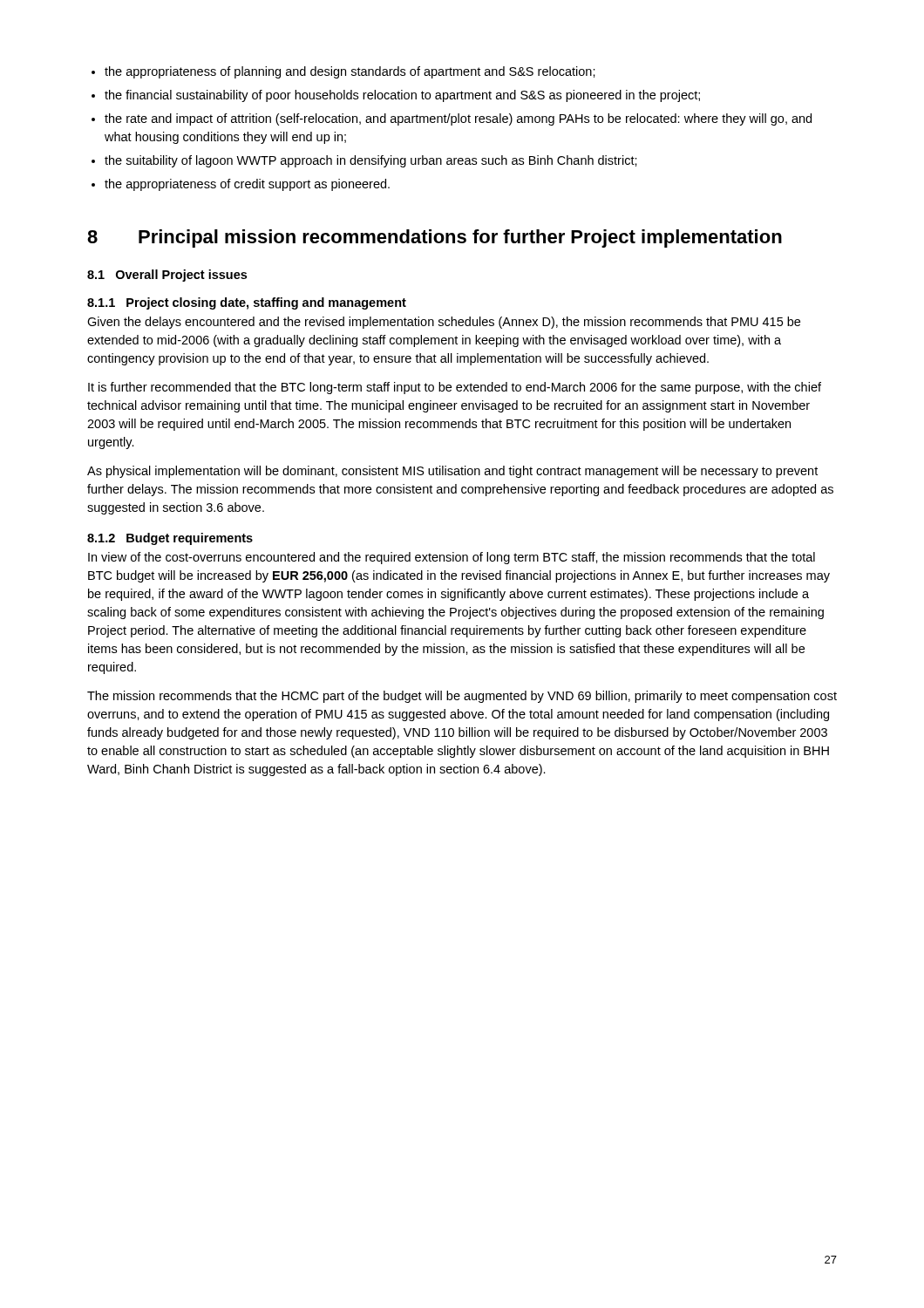Find the list item that reads "the financial sustainability of poor households relocation to"
This screenshot has width=924, height=1308.
pos(471,95)
